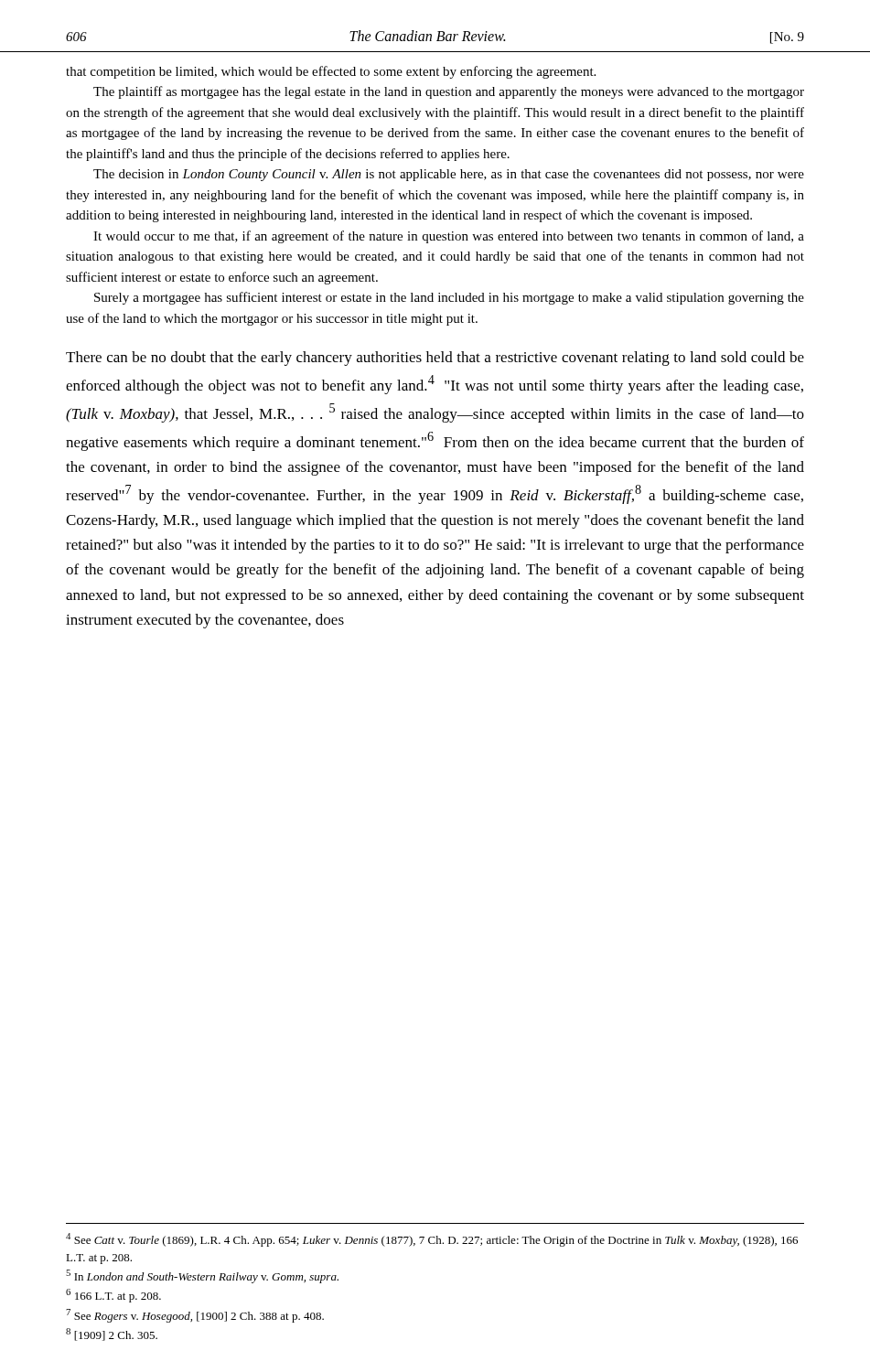Find the text block that reads "There can be no doubt"
Image resolution: width=870 pixels, height=1372 pixels.
(435, 489)
